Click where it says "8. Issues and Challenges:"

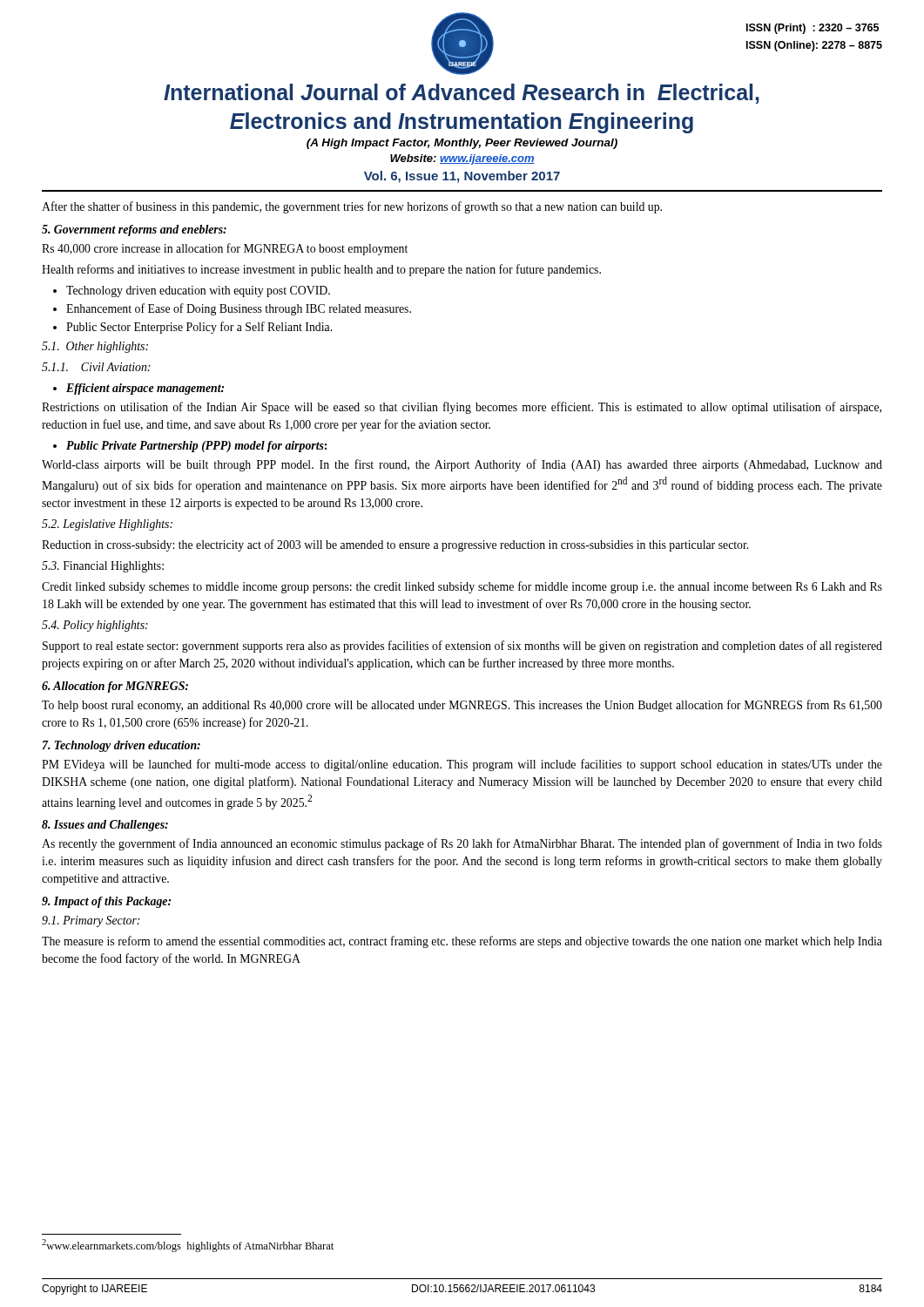pos(105,825)
